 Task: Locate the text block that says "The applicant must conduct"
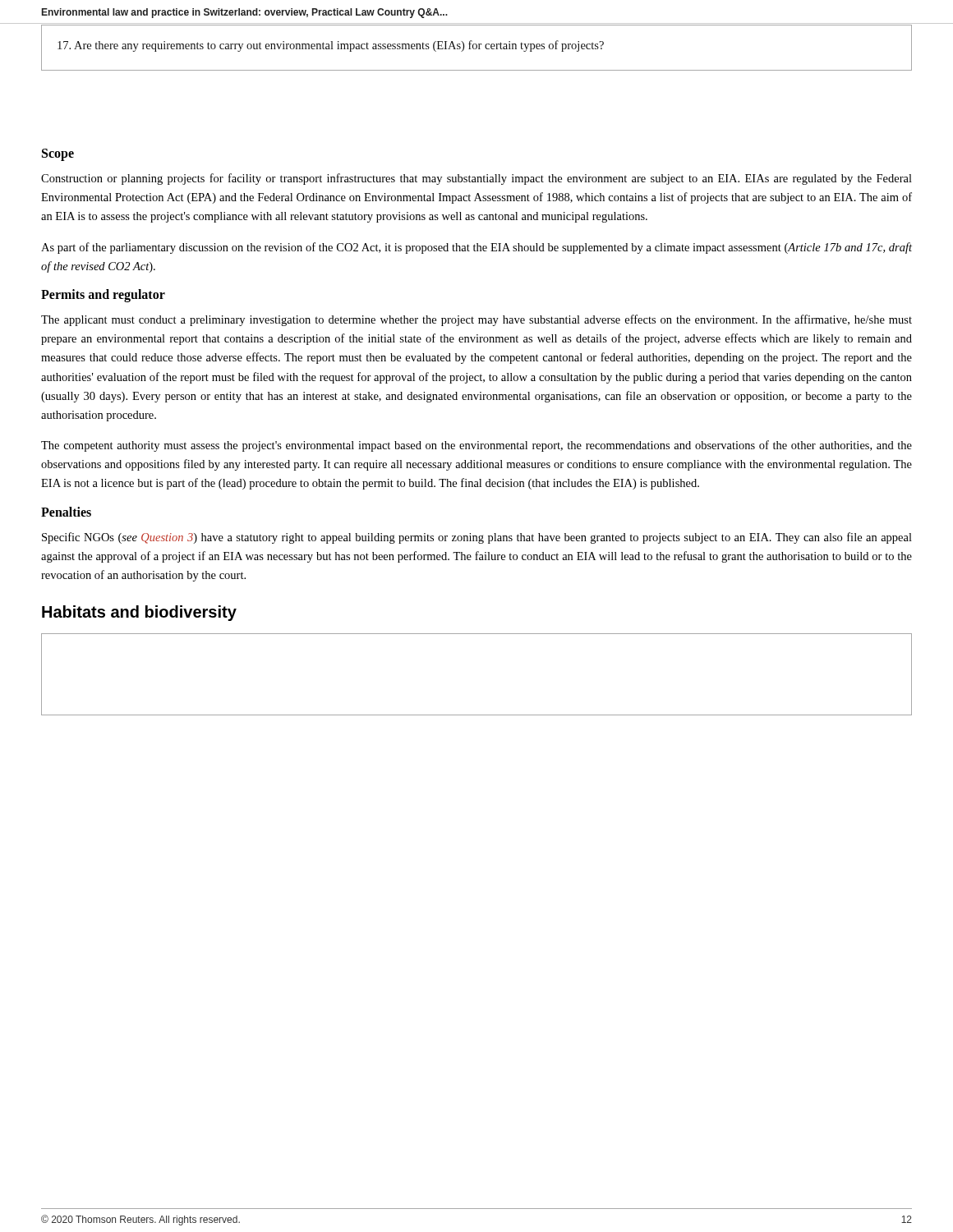tap(476, 367)
